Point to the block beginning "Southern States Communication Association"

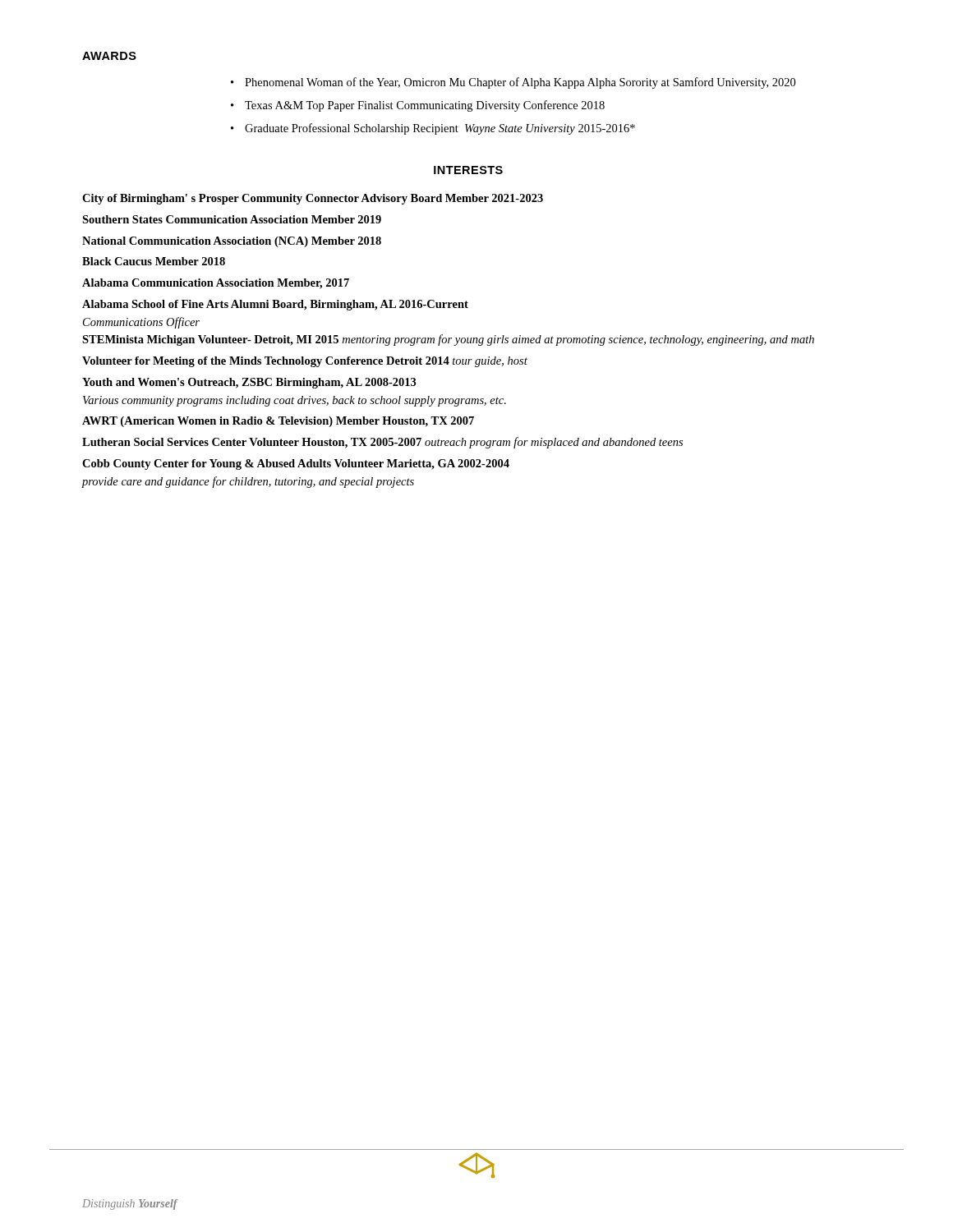point(232,219)
